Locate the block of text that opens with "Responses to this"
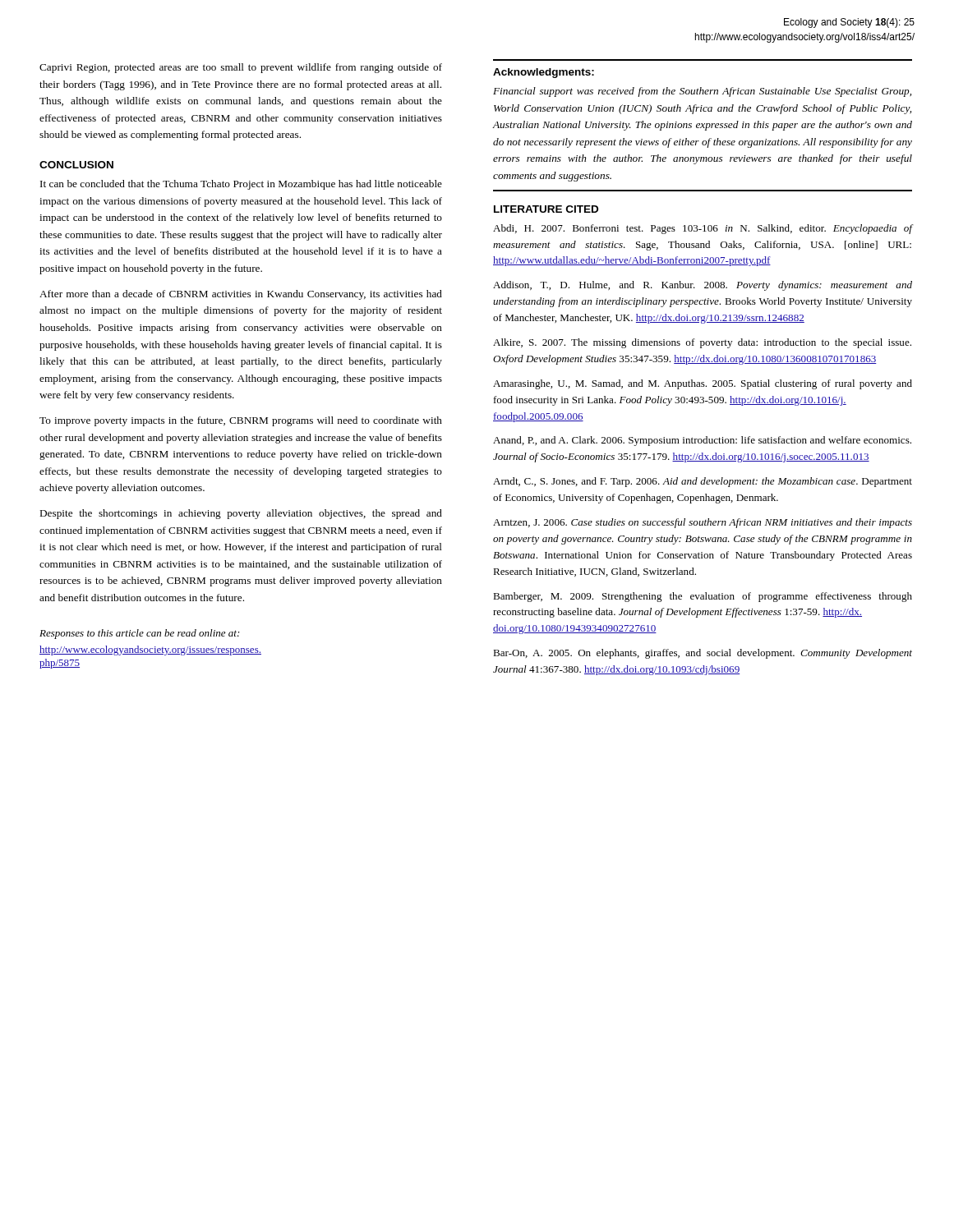This screenshot has width=954, height=1232. [x=140, y=633]
